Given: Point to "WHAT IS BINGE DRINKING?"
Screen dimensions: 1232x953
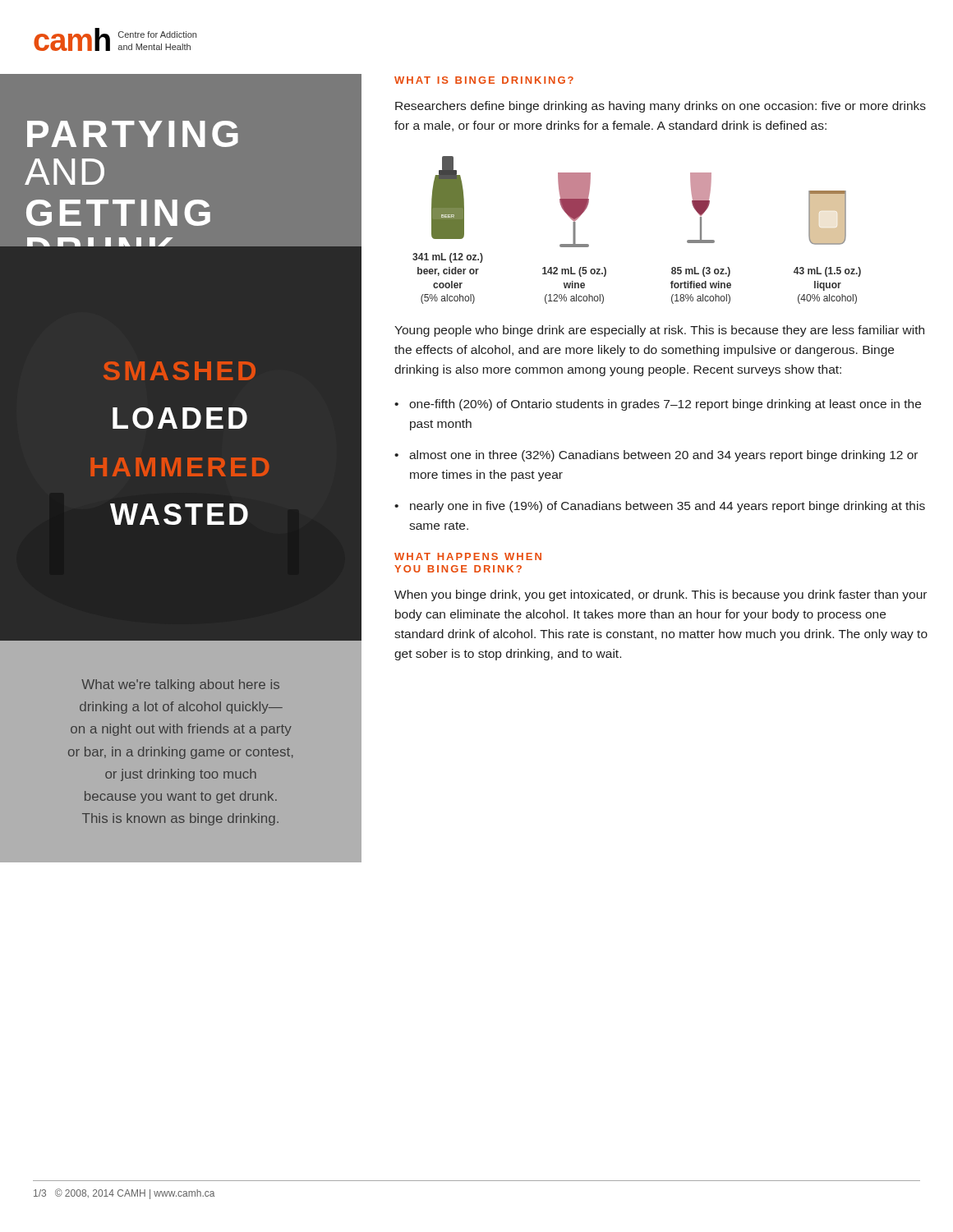Looking at the screenshot, I should tap(485, 80).
